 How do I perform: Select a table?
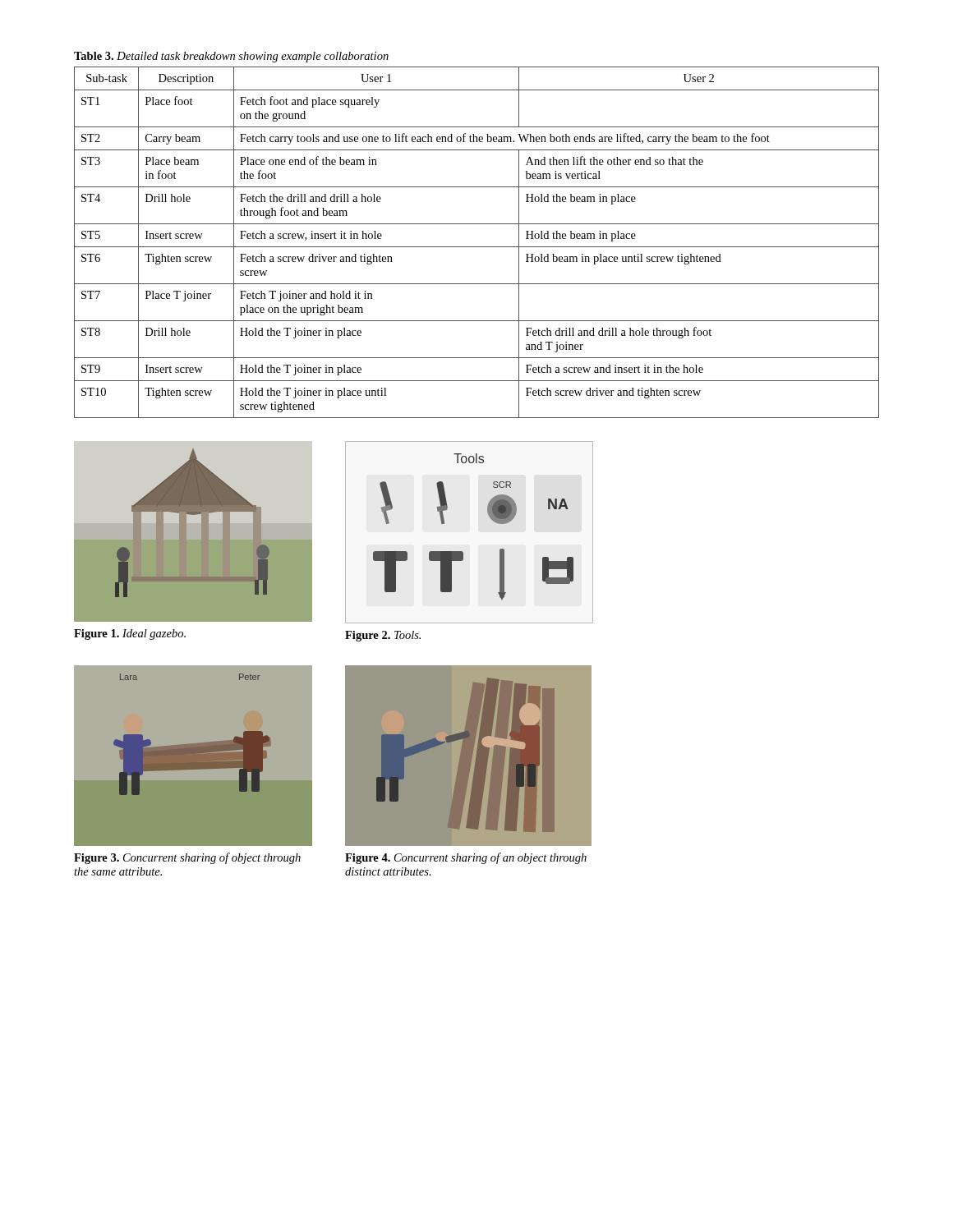[x=476, y=242]
